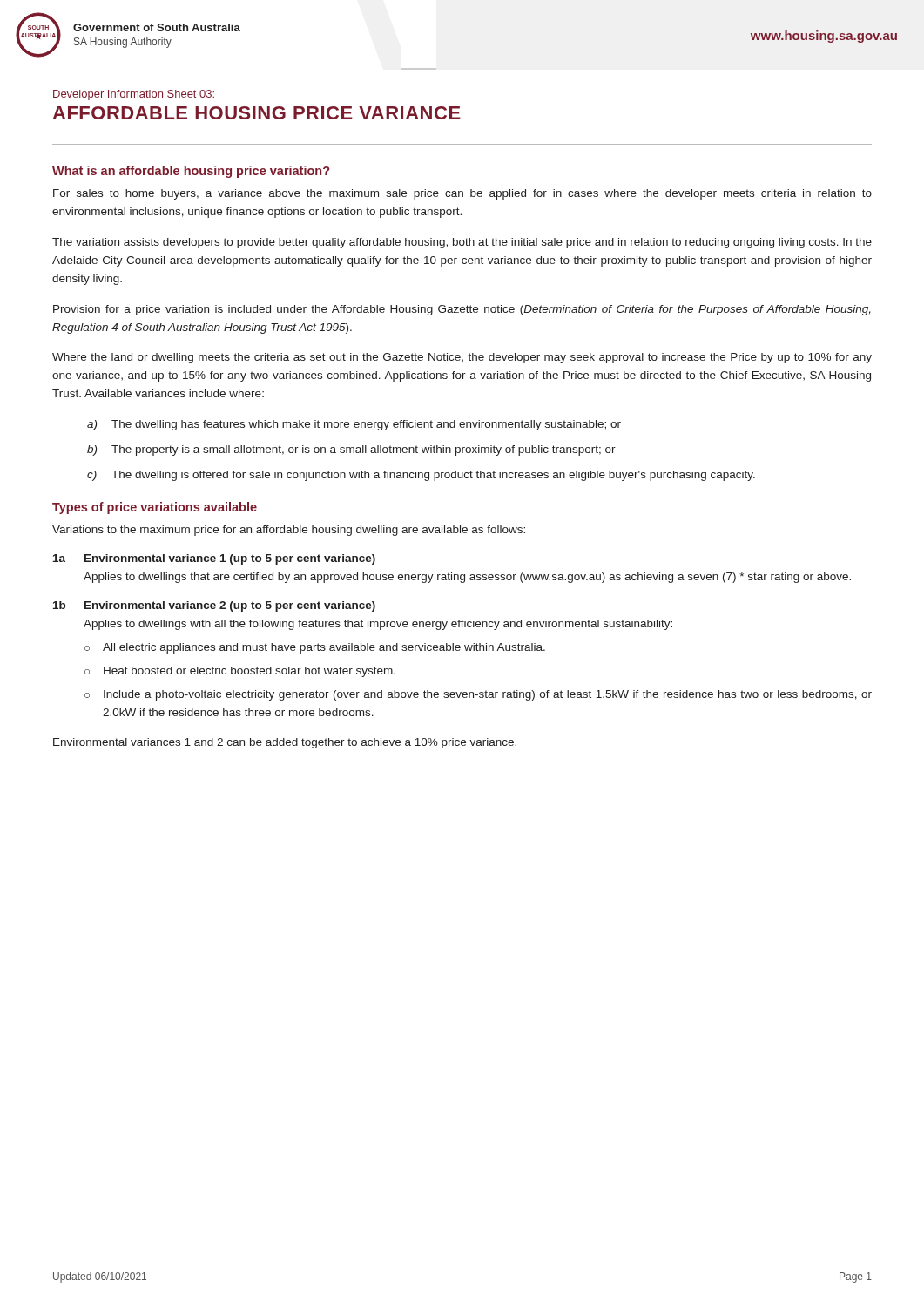Image resolution: width=924 pixels, height=1307 pixels.
Task: Locate the passage starting "1a Environmental variance 1 (up to 5 per"
Action: 462,569
